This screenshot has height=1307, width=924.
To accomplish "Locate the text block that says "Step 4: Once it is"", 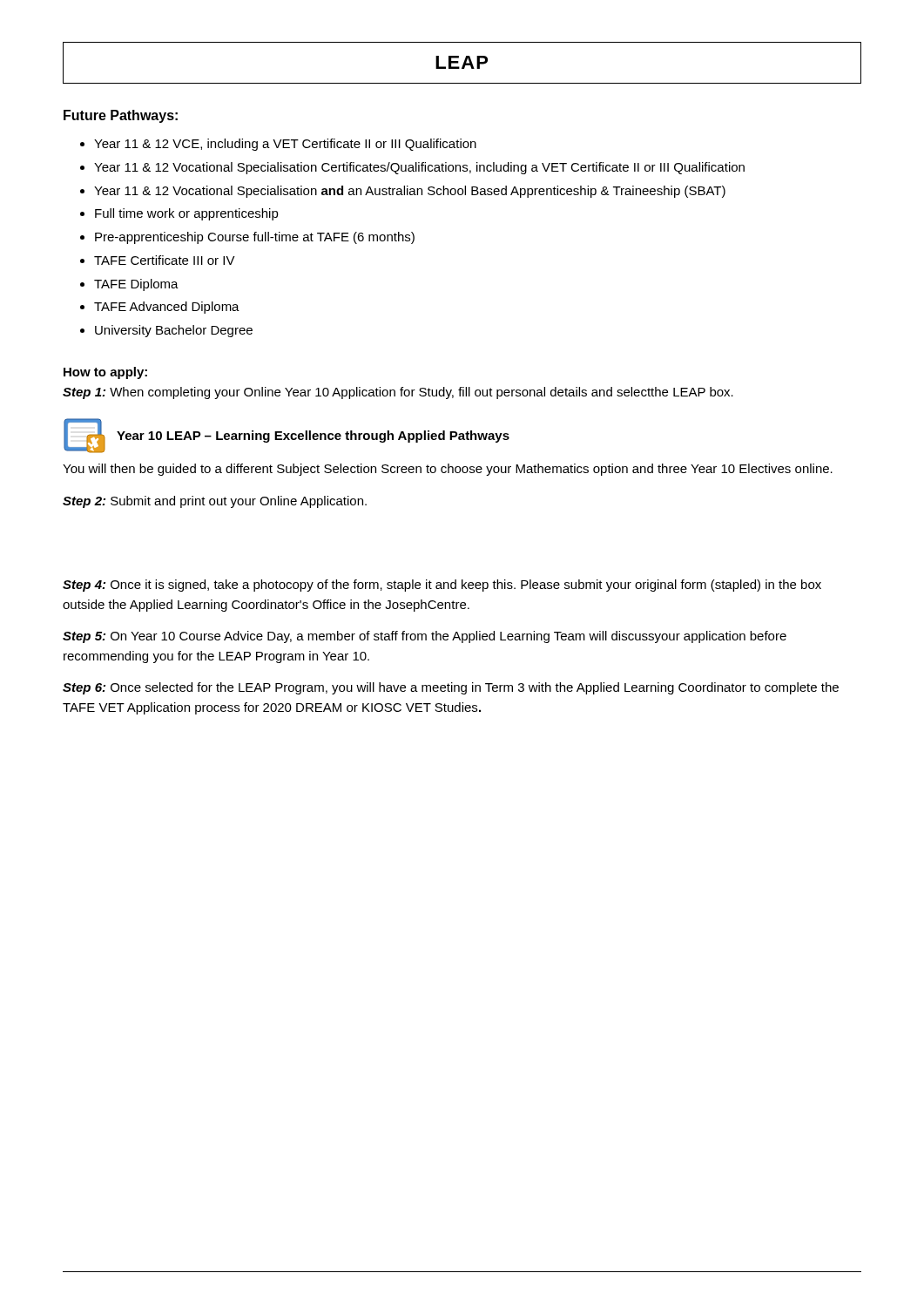I will (x=442, y=594).
